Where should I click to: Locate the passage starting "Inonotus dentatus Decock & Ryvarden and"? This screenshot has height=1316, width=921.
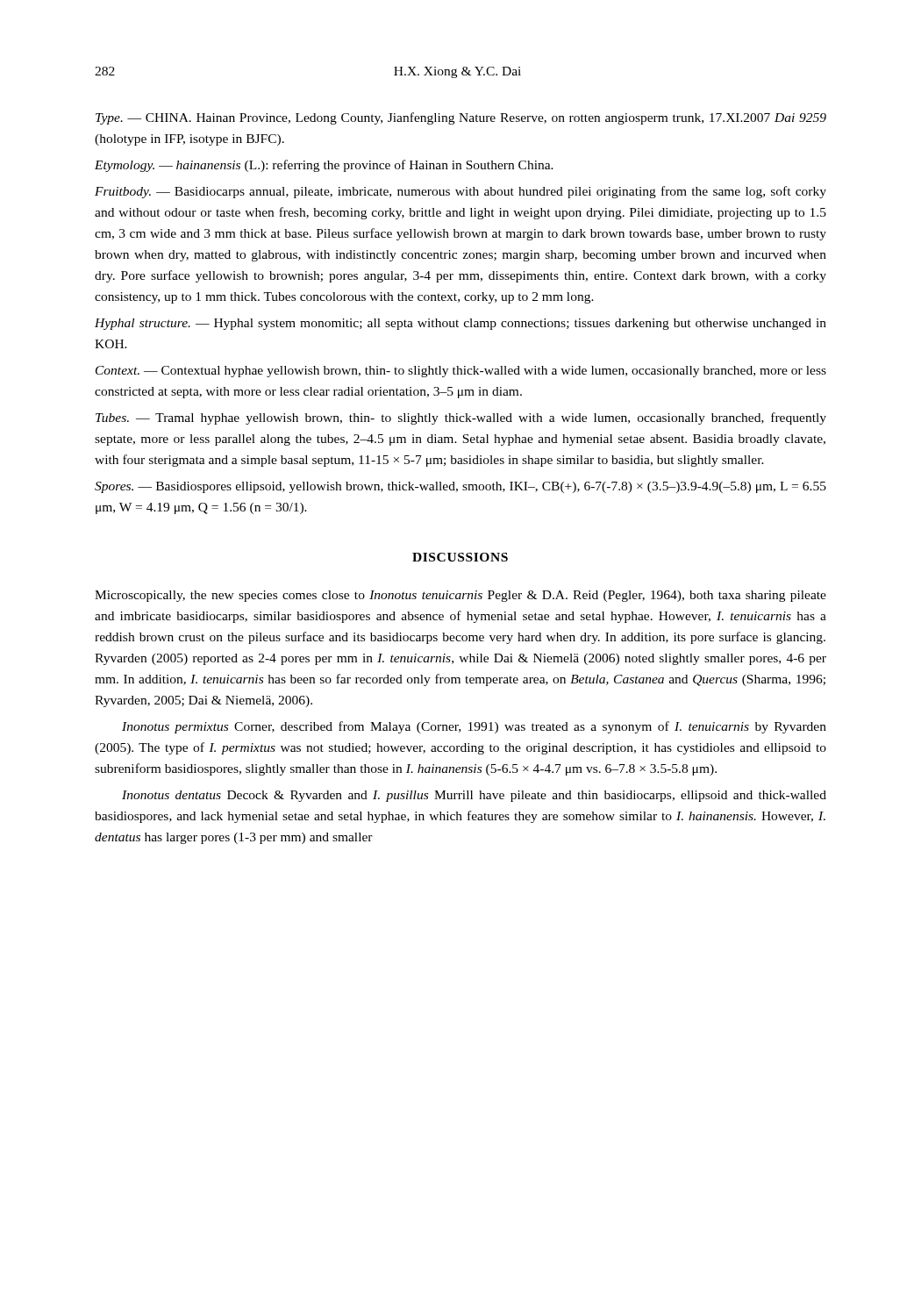point(460,816)
